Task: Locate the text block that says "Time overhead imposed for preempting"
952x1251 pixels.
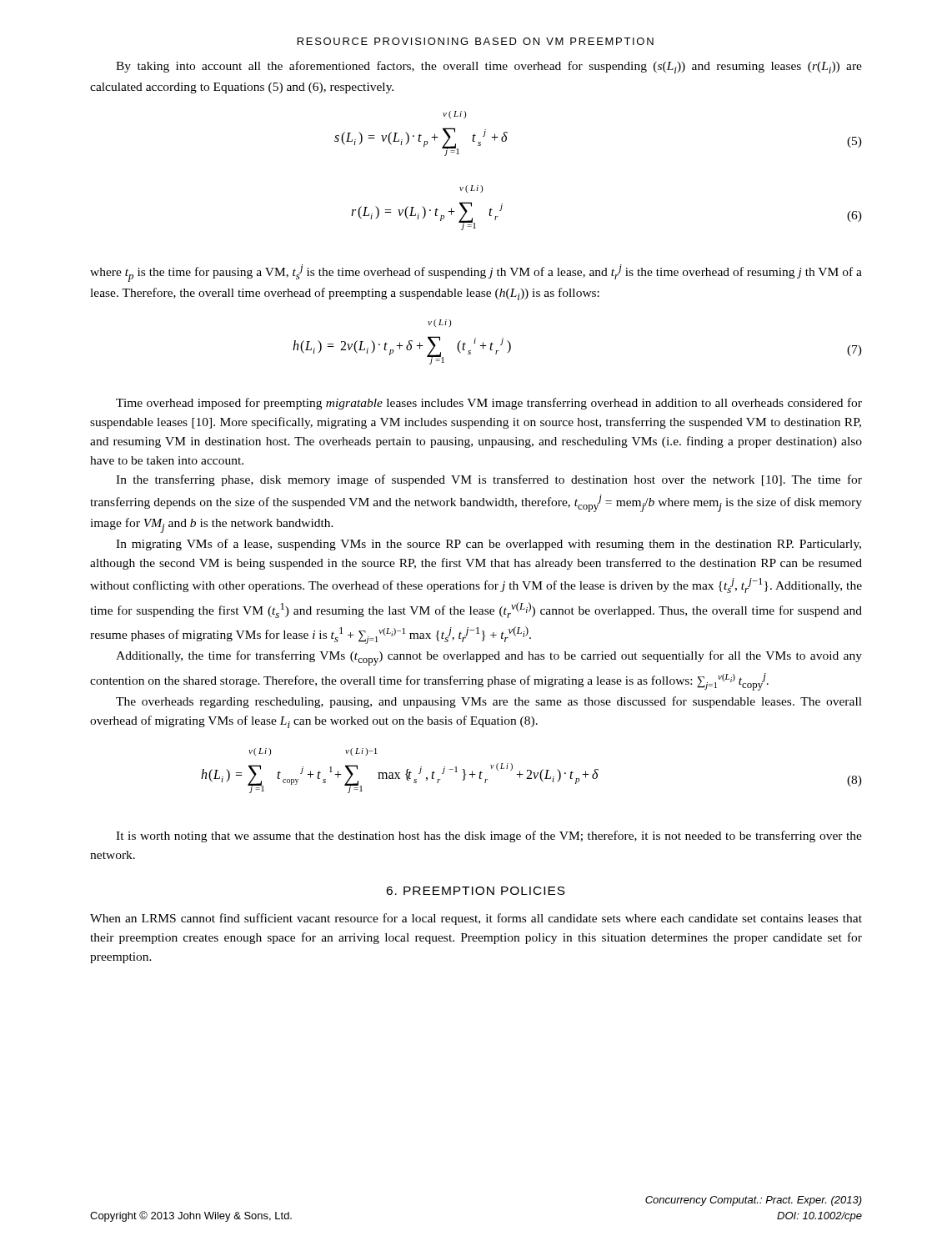Action: (x=476, y=563)
